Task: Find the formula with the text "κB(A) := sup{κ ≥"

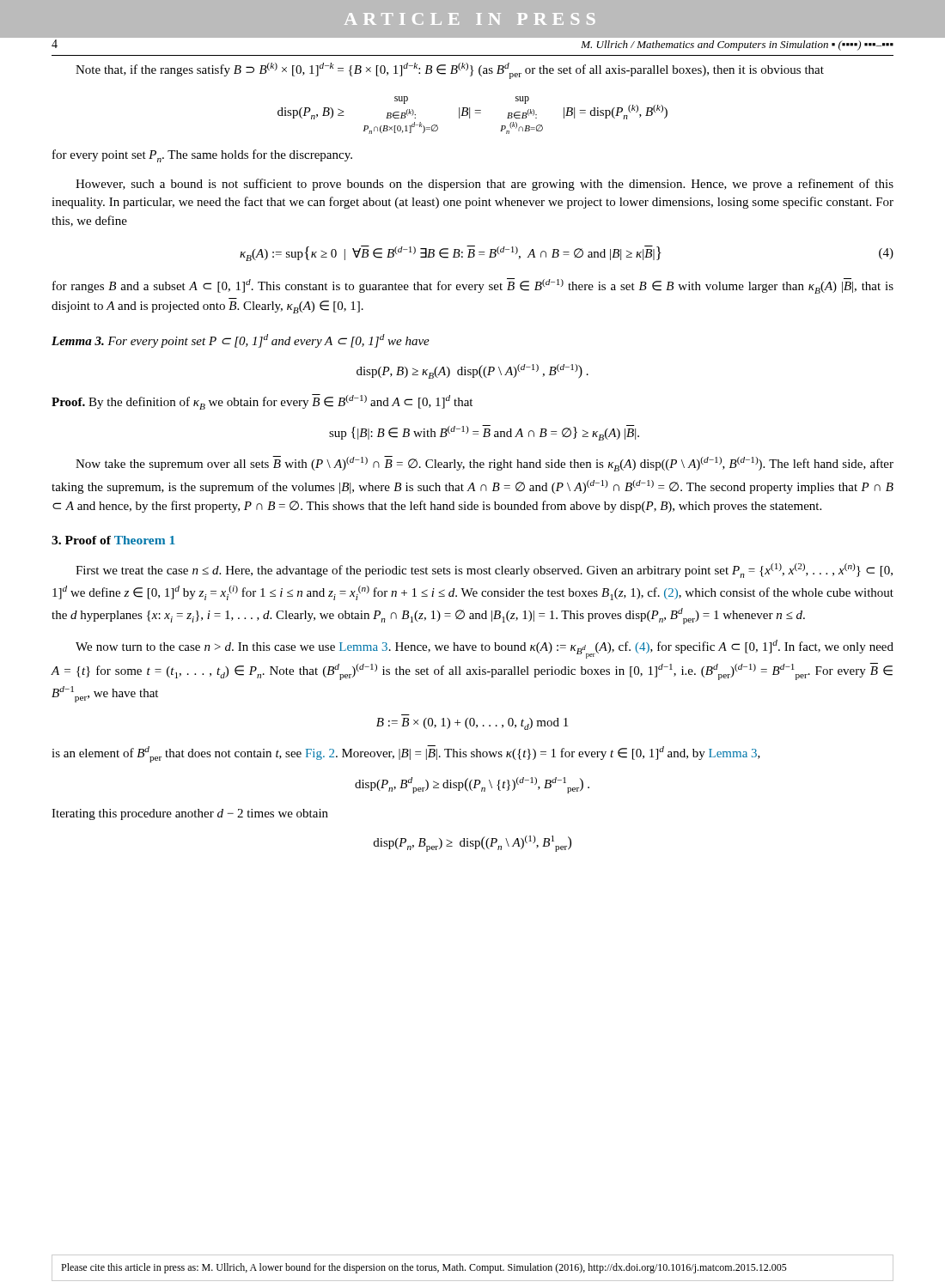Action: [x=472, y=253]
